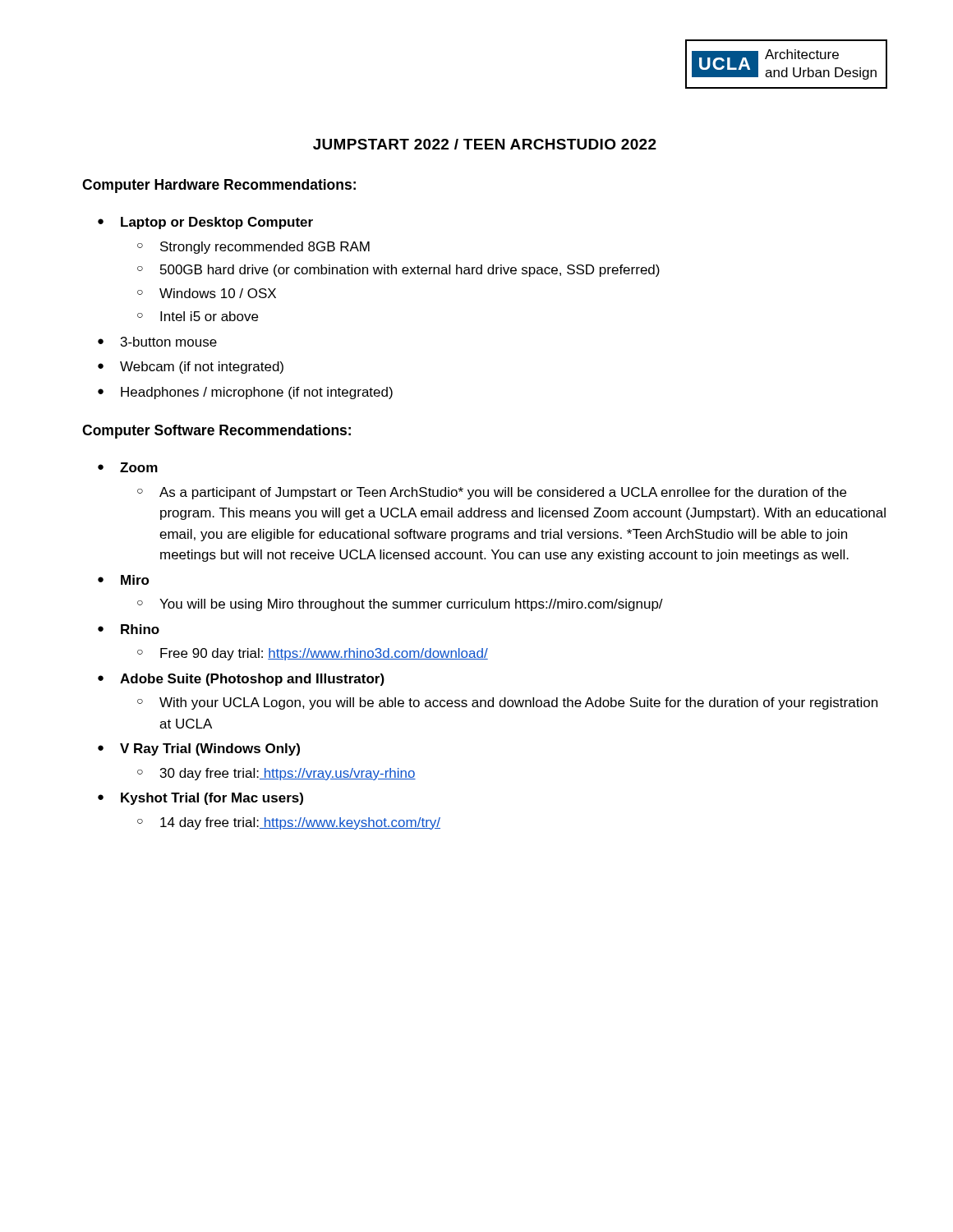Point to the text block starting "Laptop or Desktop Computer Strongly recommended"

[x=504, y=271]
